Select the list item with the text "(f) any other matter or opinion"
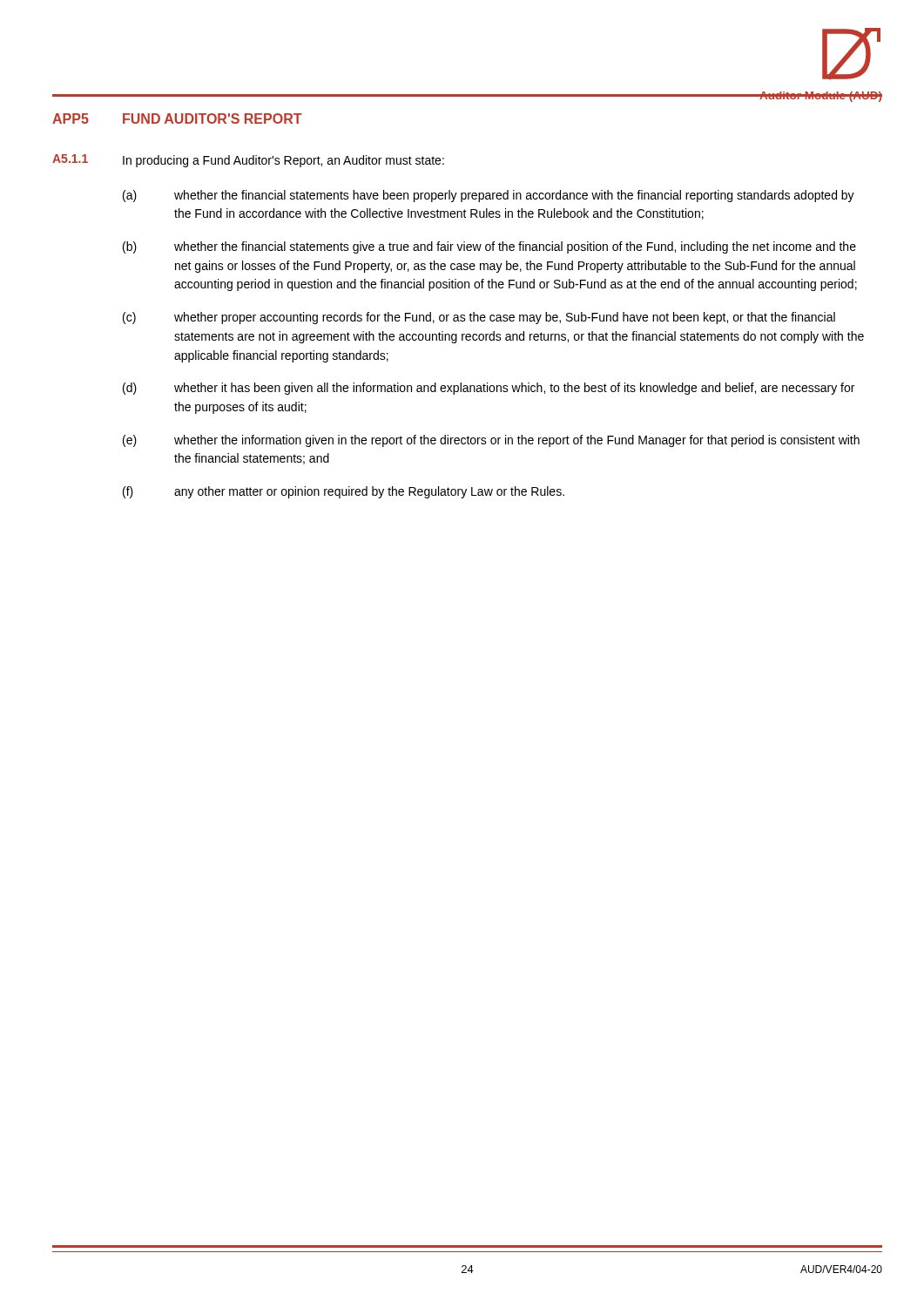The height and width of the screenshot is (1307, 924). pyautogui.click(x=497, y=492)
